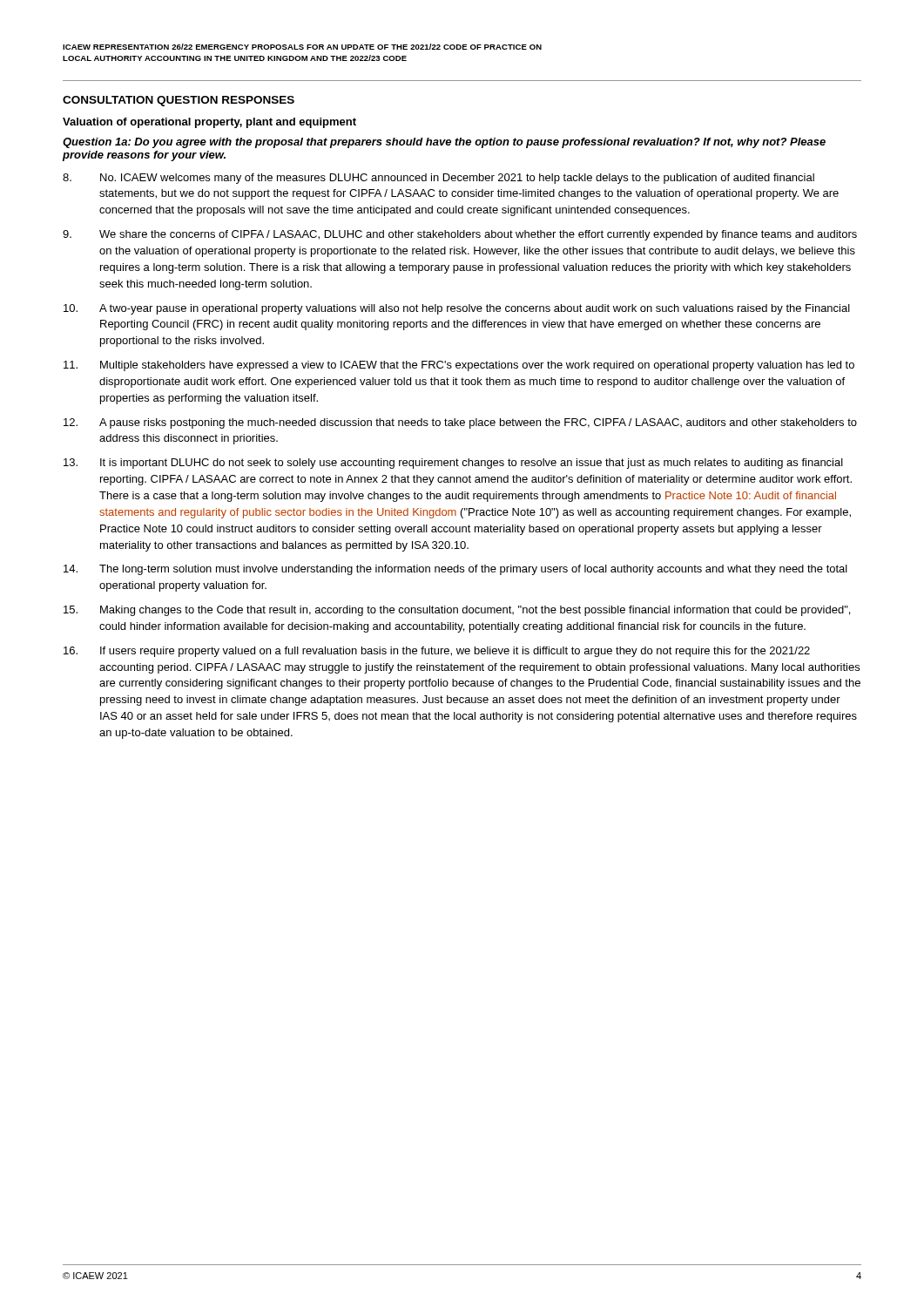Find the section header on this page that starts "Question 1a: Do you agree with"
924x1307 pixels.
point(444,148)
